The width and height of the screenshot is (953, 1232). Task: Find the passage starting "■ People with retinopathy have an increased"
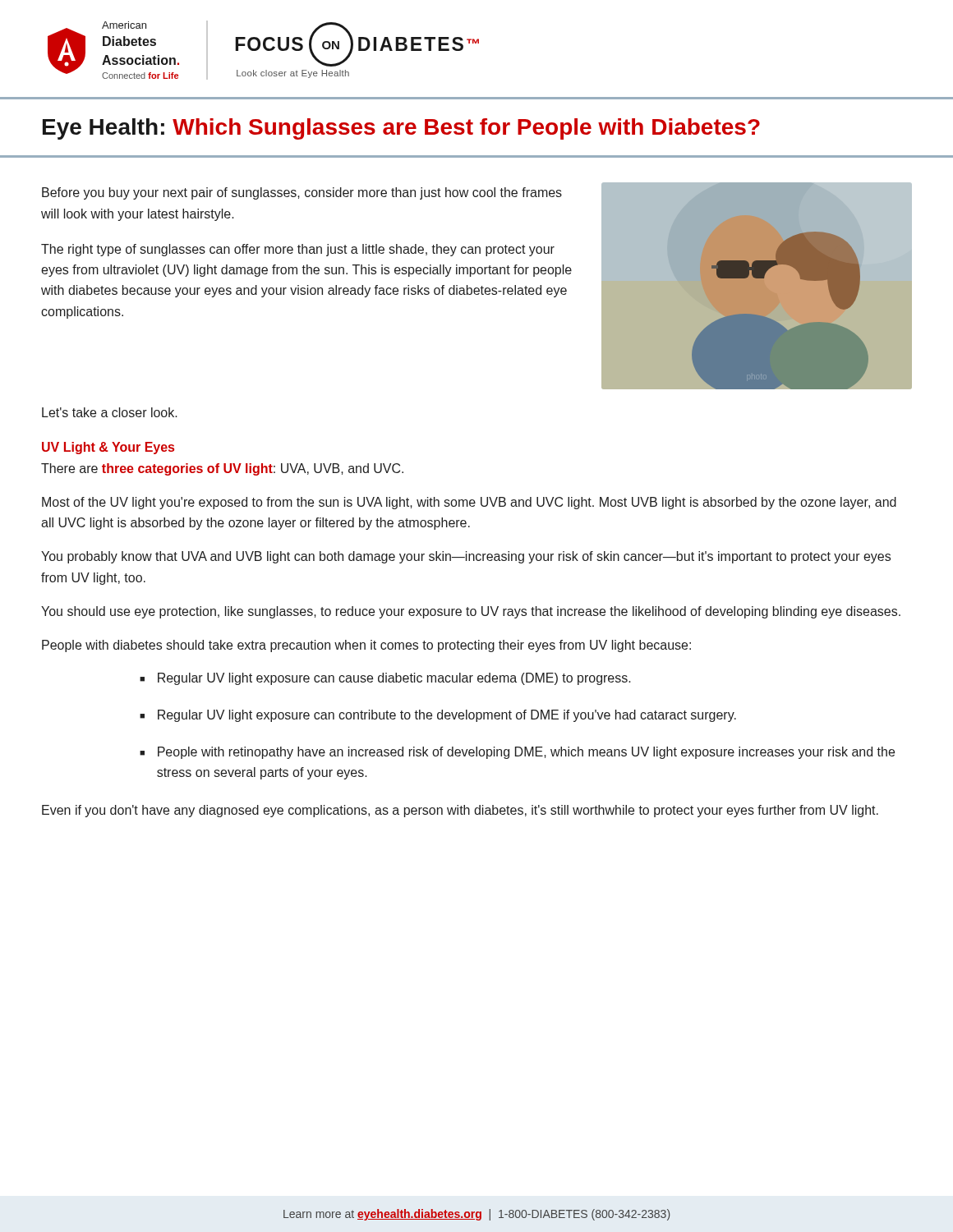point(526,763)
